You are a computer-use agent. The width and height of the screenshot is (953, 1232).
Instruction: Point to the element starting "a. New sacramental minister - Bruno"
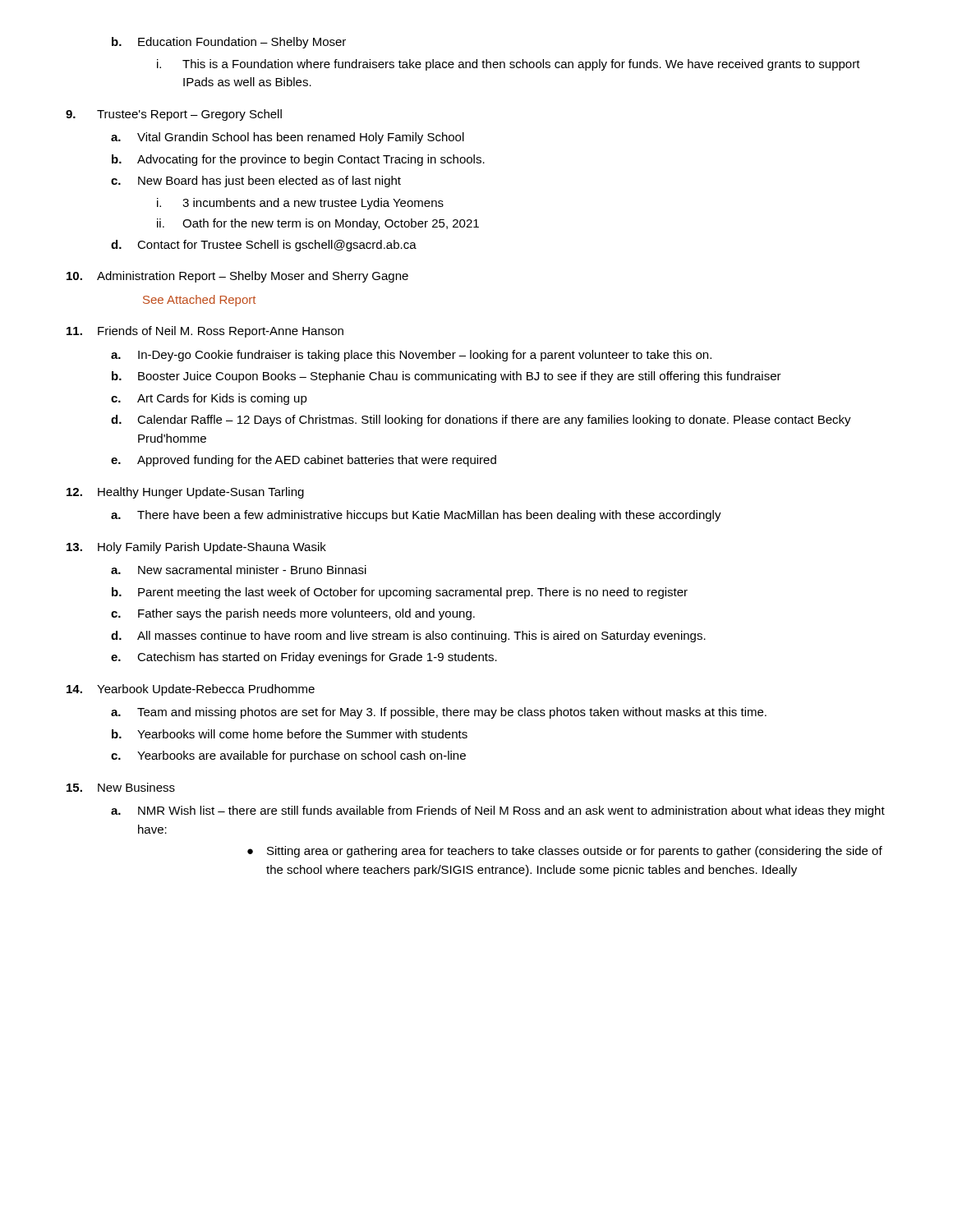pos(239,570)
